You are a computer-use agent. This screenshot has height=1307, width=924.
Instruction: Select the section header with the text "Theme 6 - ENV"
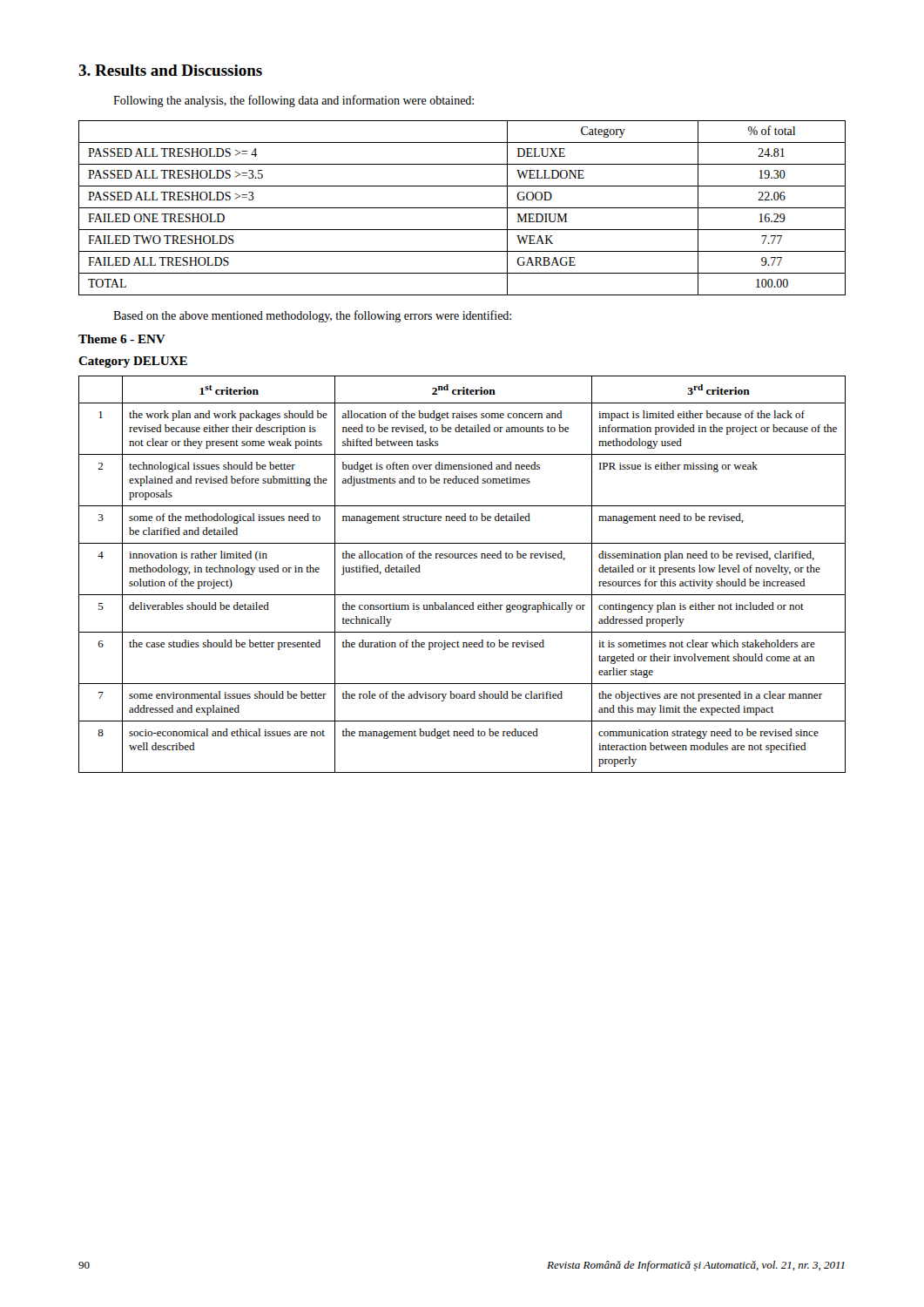[122, 339]
